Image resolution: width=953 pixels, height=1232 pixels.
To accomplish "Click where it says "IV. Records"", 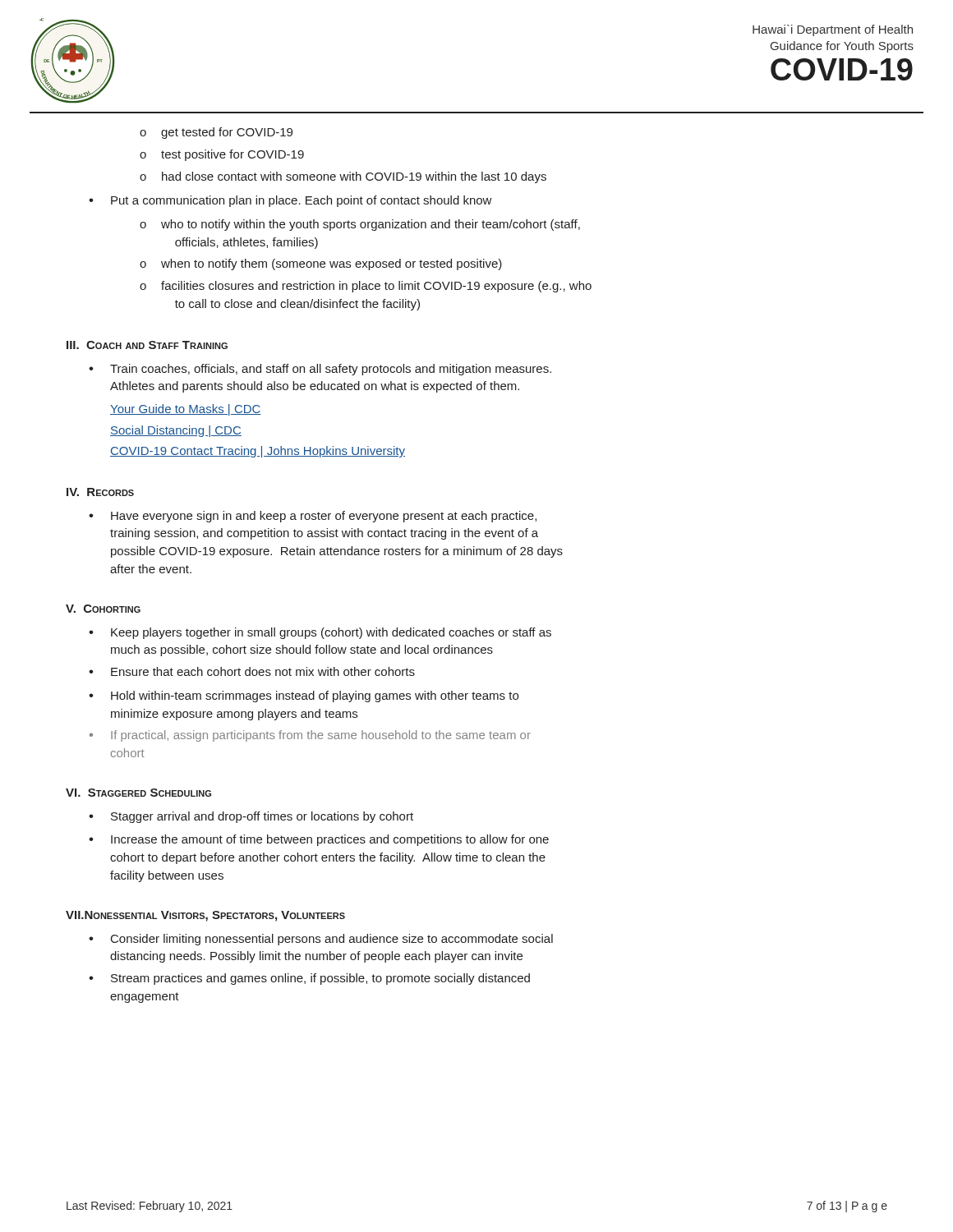I will point(100,491).
